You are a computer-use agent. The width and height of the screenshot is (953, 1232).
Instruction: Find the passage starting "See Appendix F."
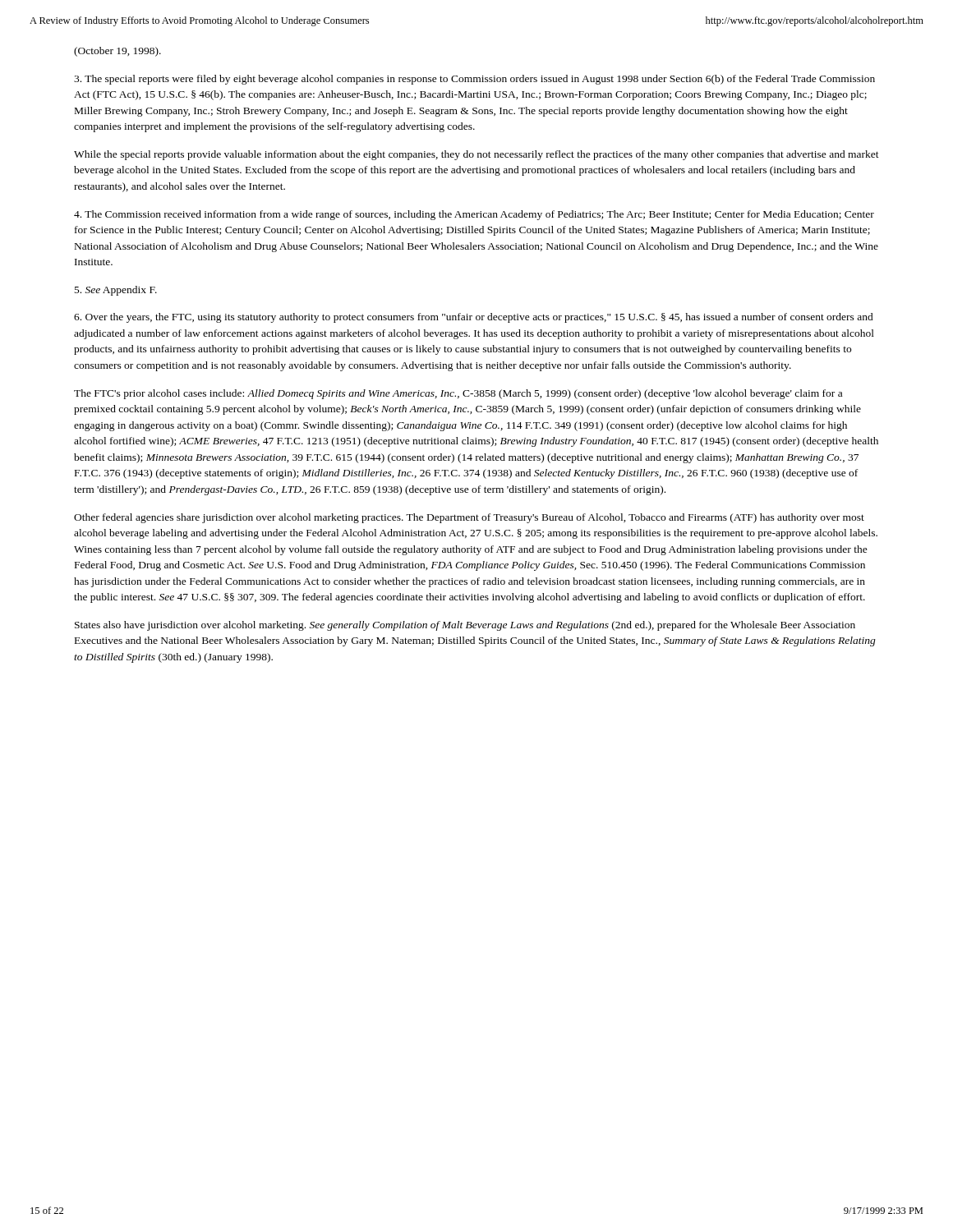pos(116,291)
